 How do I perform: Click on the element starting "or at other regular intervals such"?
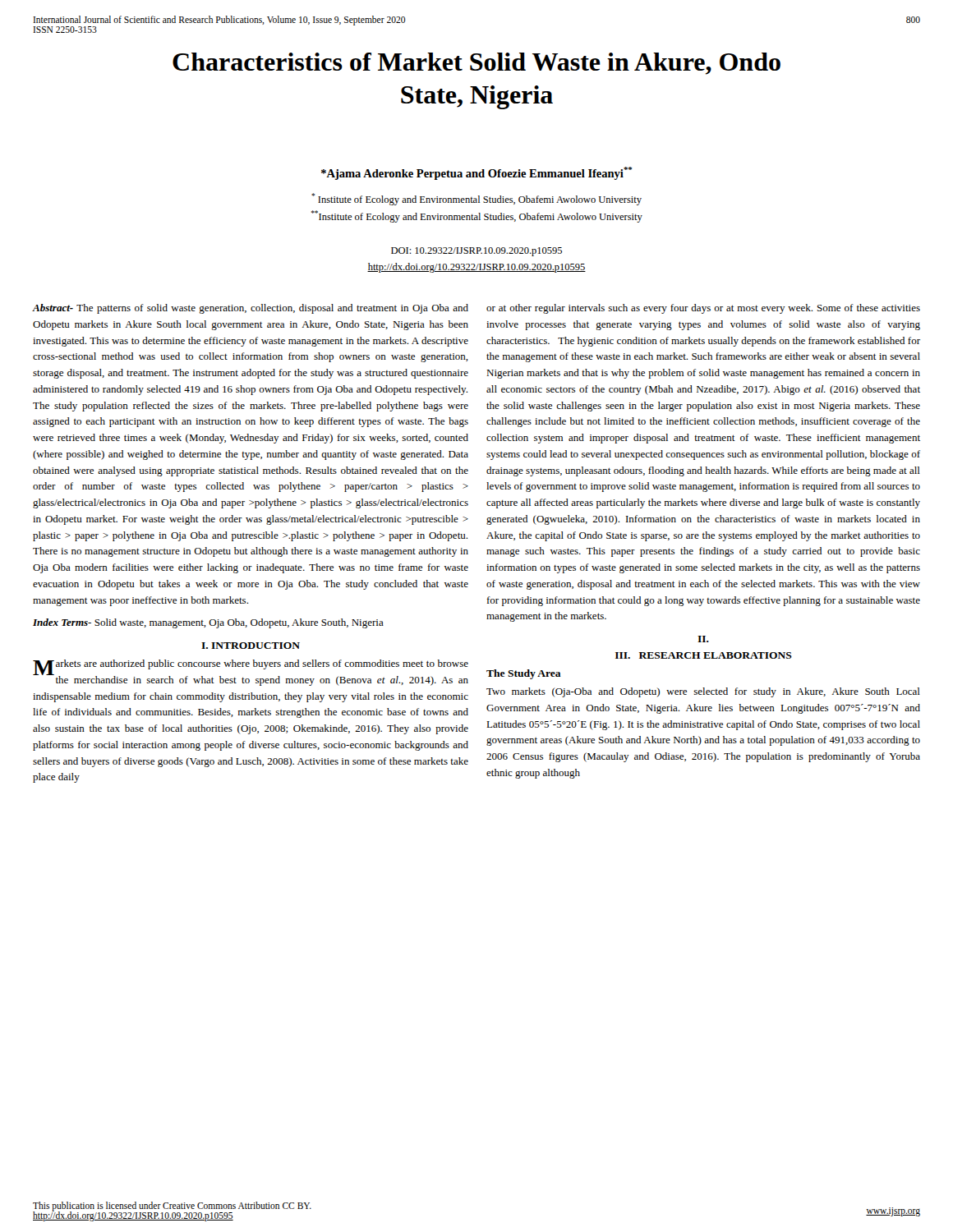point(703,462)
